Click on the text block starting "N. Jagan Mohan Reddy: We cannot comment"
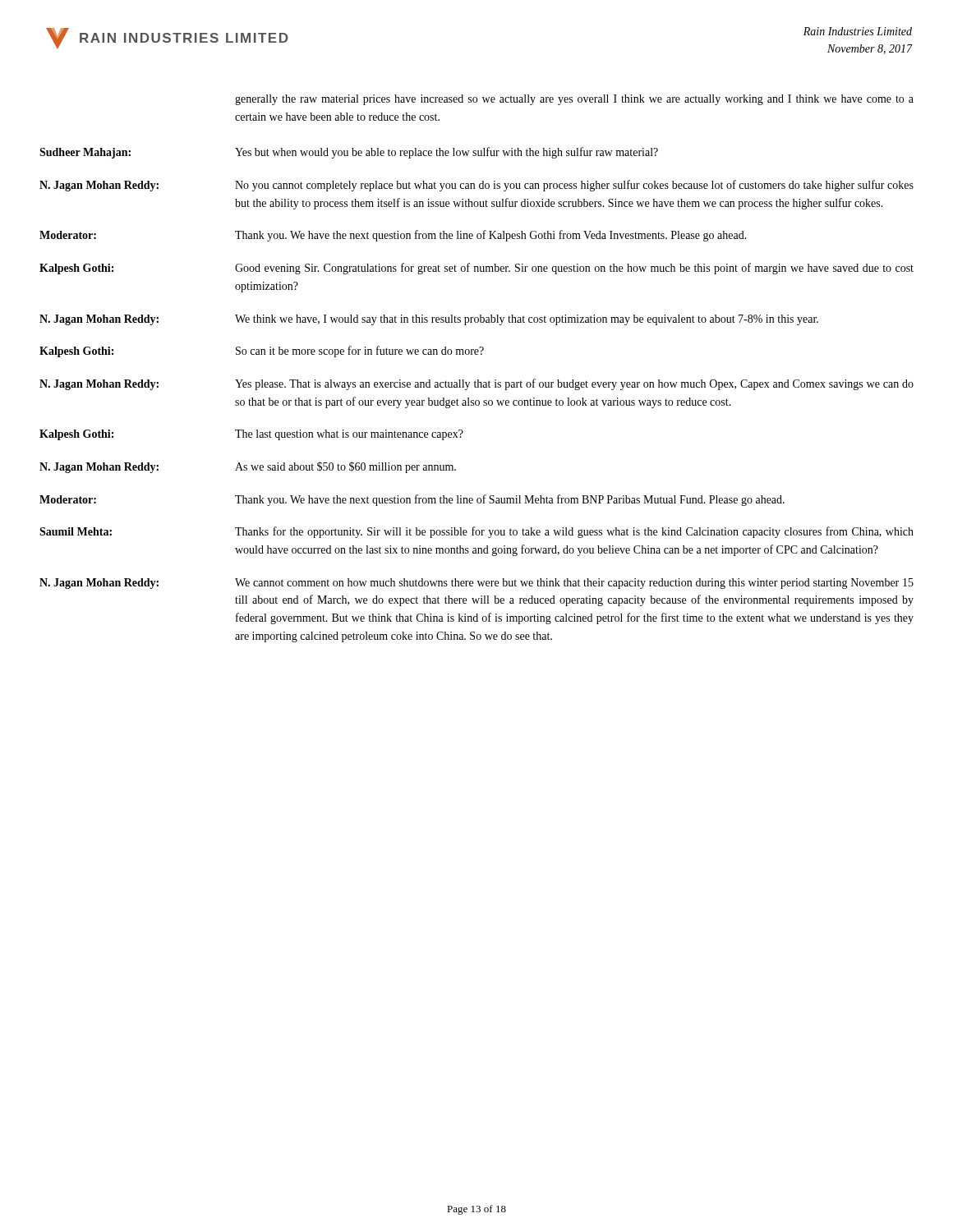The height and width of the screenshot is (1232, 953). click(476, 609)
